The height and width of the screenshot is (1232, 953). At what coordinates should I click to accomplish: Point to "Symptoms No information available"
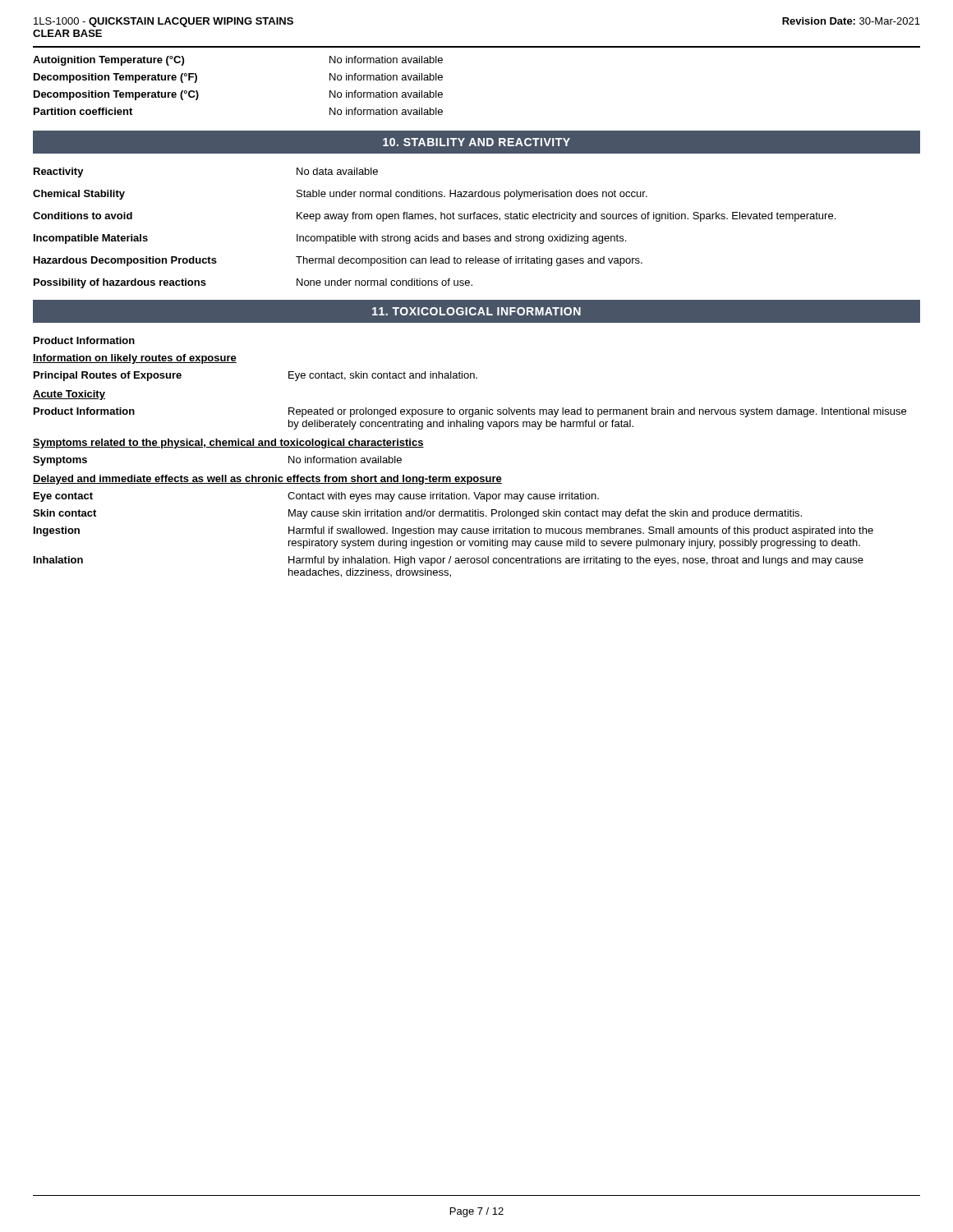[x=64, y=460]
